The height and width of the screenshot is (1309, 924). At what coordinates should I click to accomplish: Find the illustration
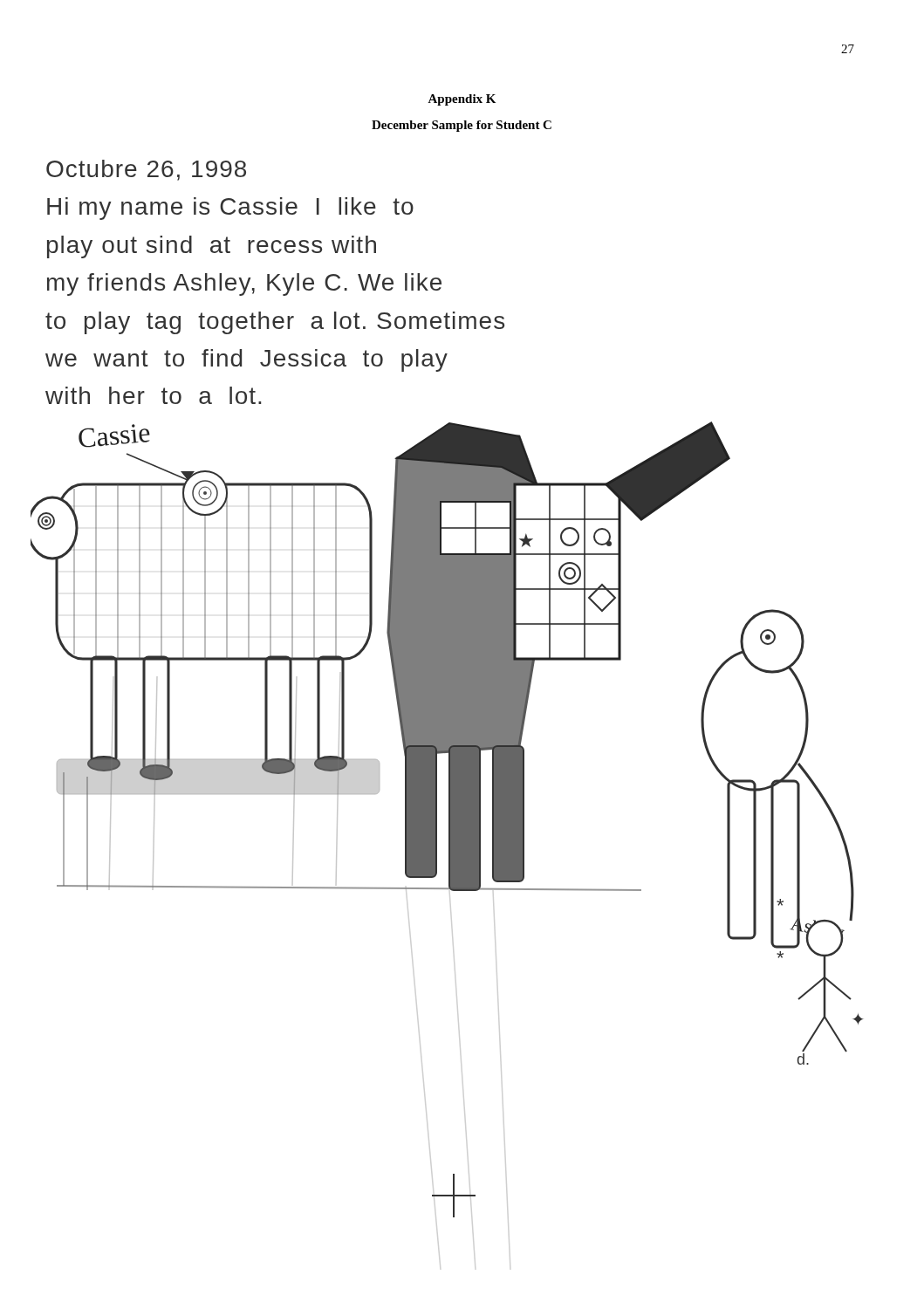point(469,851)
